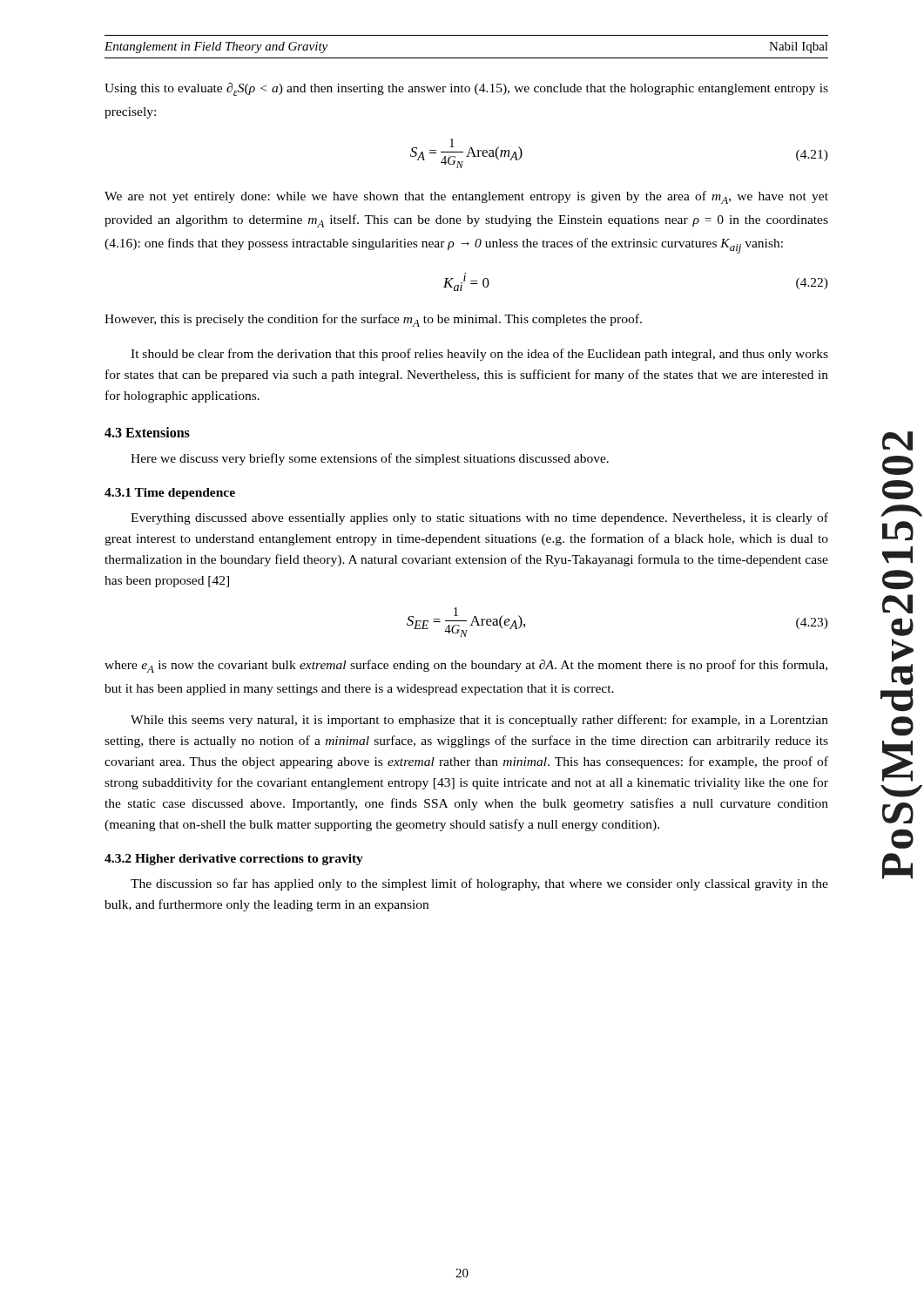Screen dimensions: 1307x924
Task: Point to the text starting "4.3.2 Higher derivative corrections to"
Action: pos(234,858)
